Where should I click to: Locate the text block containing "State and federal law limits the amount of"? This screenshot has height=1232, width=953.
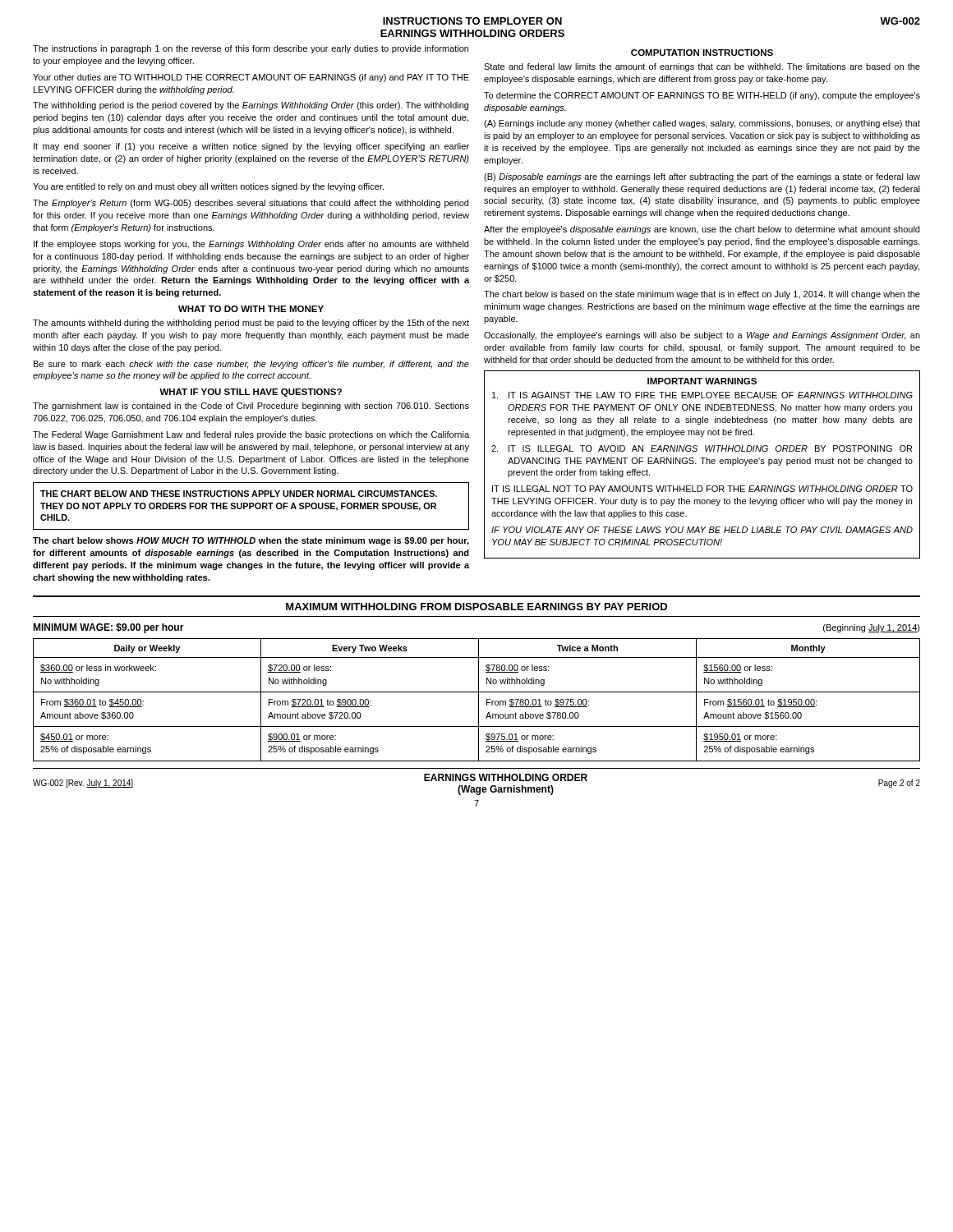point(702,73)
